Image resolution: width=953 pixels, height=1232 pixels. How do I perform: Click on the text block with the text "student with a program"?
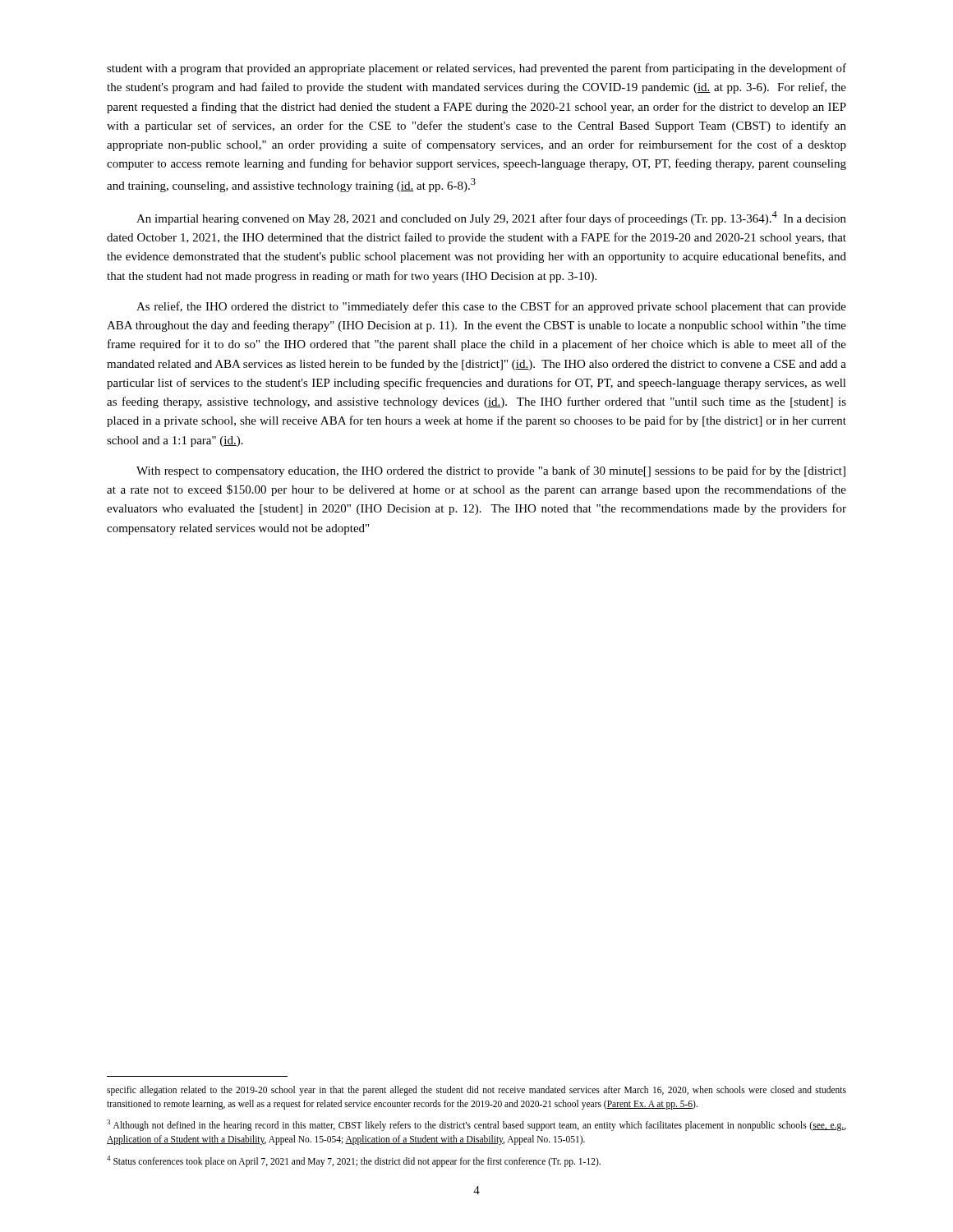[x=476, y=127]
